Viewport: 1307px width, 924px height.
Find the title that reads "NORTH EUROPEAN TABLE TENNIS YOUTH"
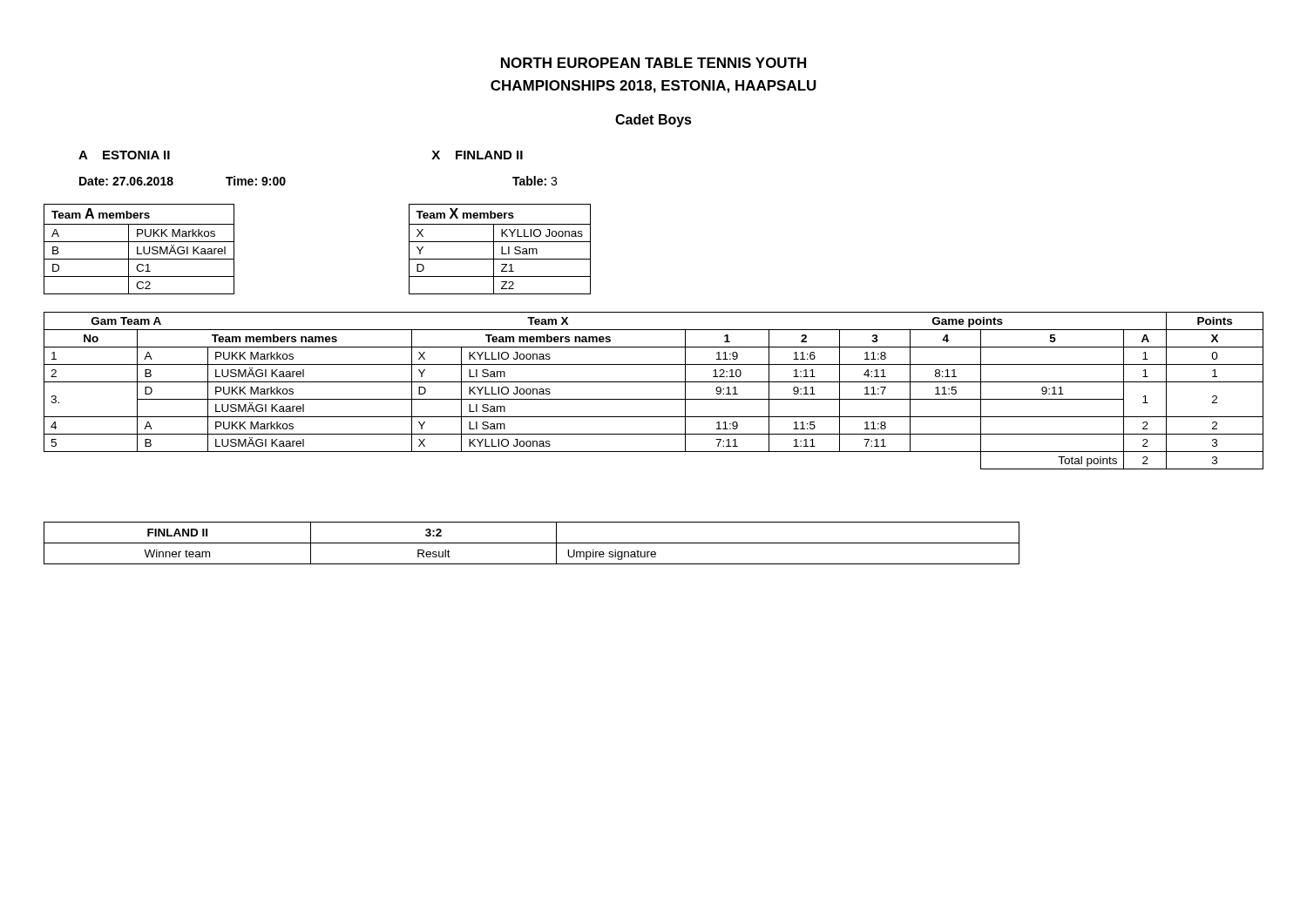click(x=654, y=74)
